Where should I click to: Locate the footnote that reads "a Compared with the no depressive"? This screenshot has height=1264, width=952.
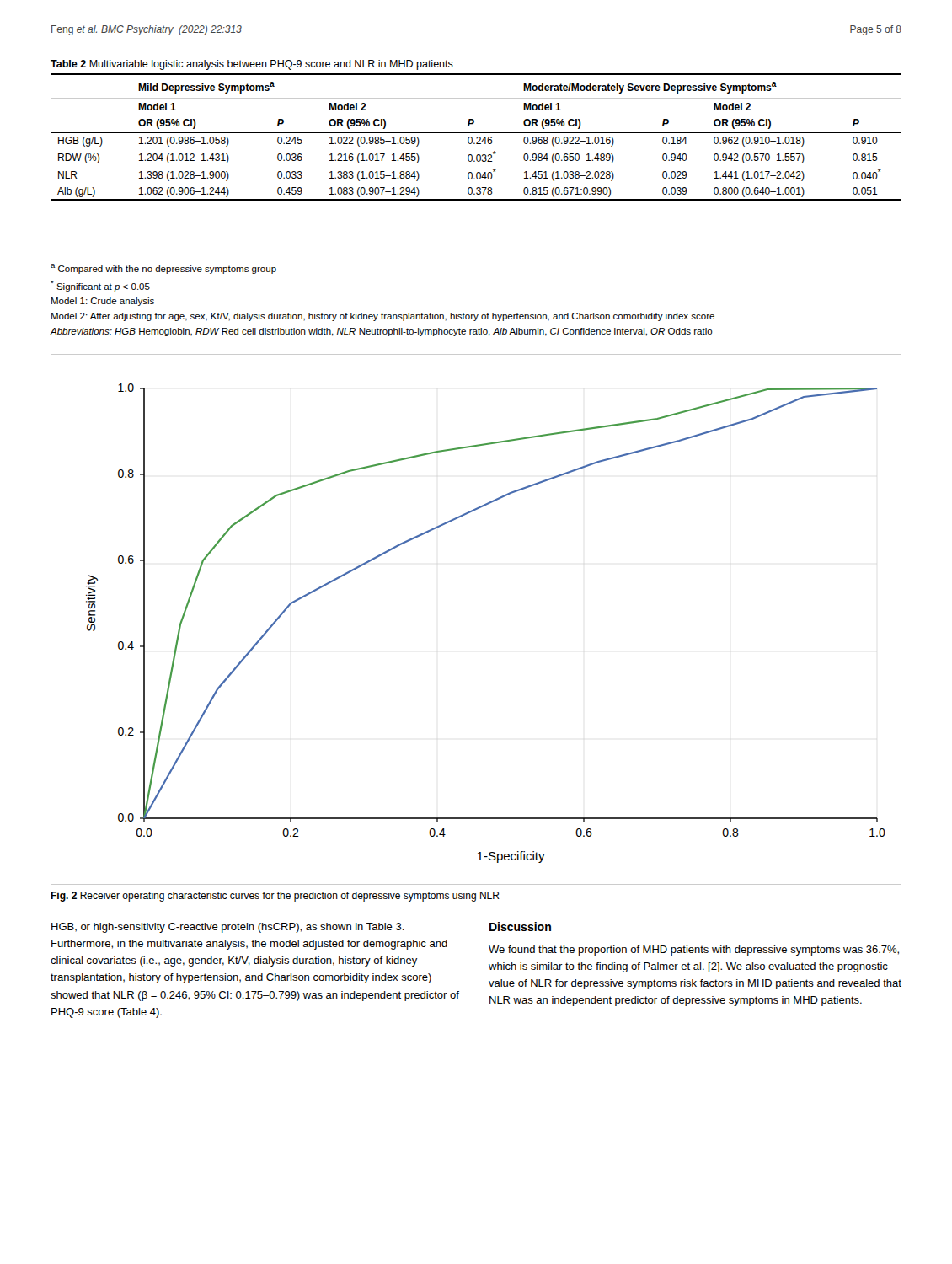point(163,267)
